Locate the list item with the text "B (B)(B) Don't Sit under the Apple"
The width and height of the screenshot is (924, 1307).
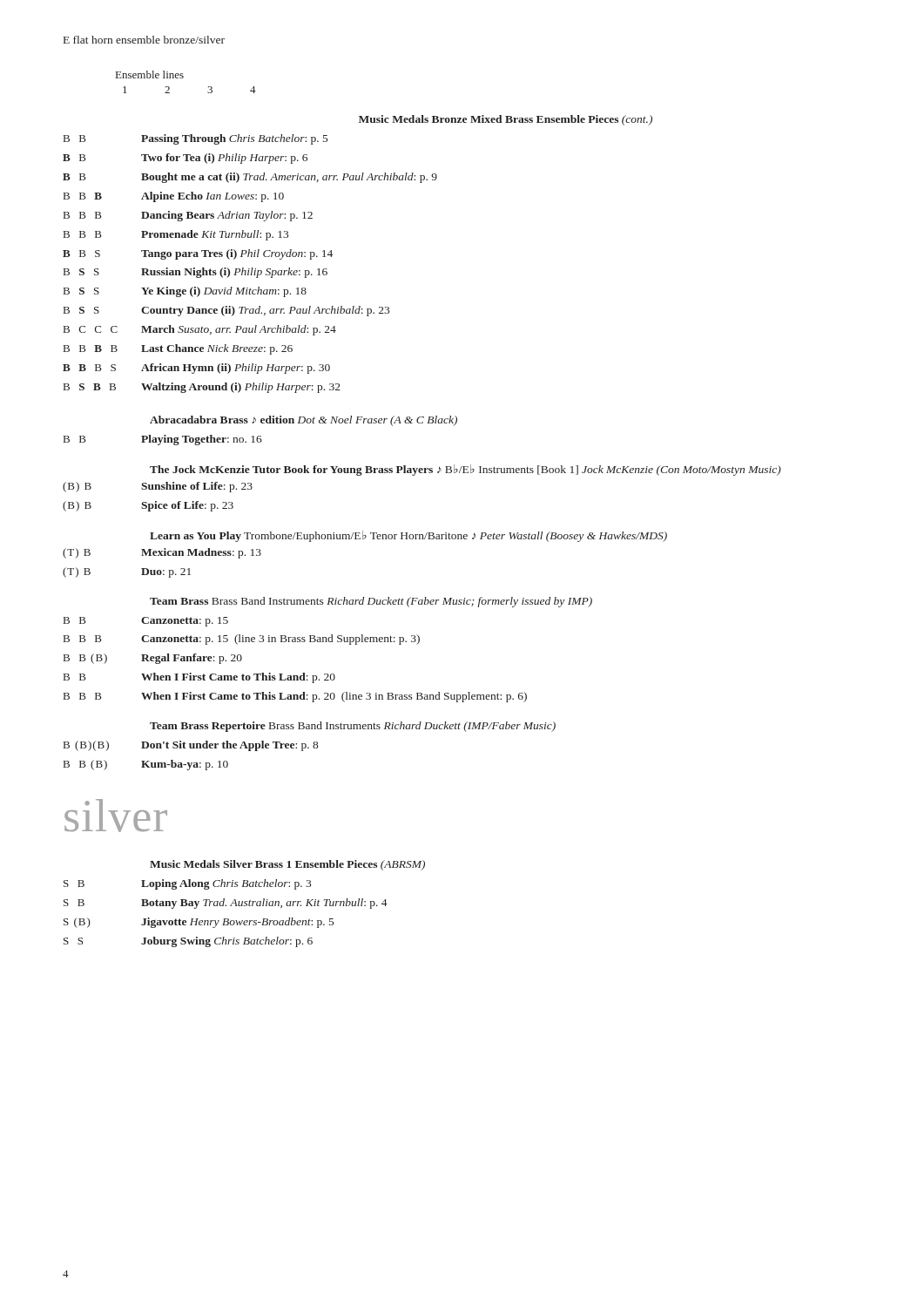(191, 746)
